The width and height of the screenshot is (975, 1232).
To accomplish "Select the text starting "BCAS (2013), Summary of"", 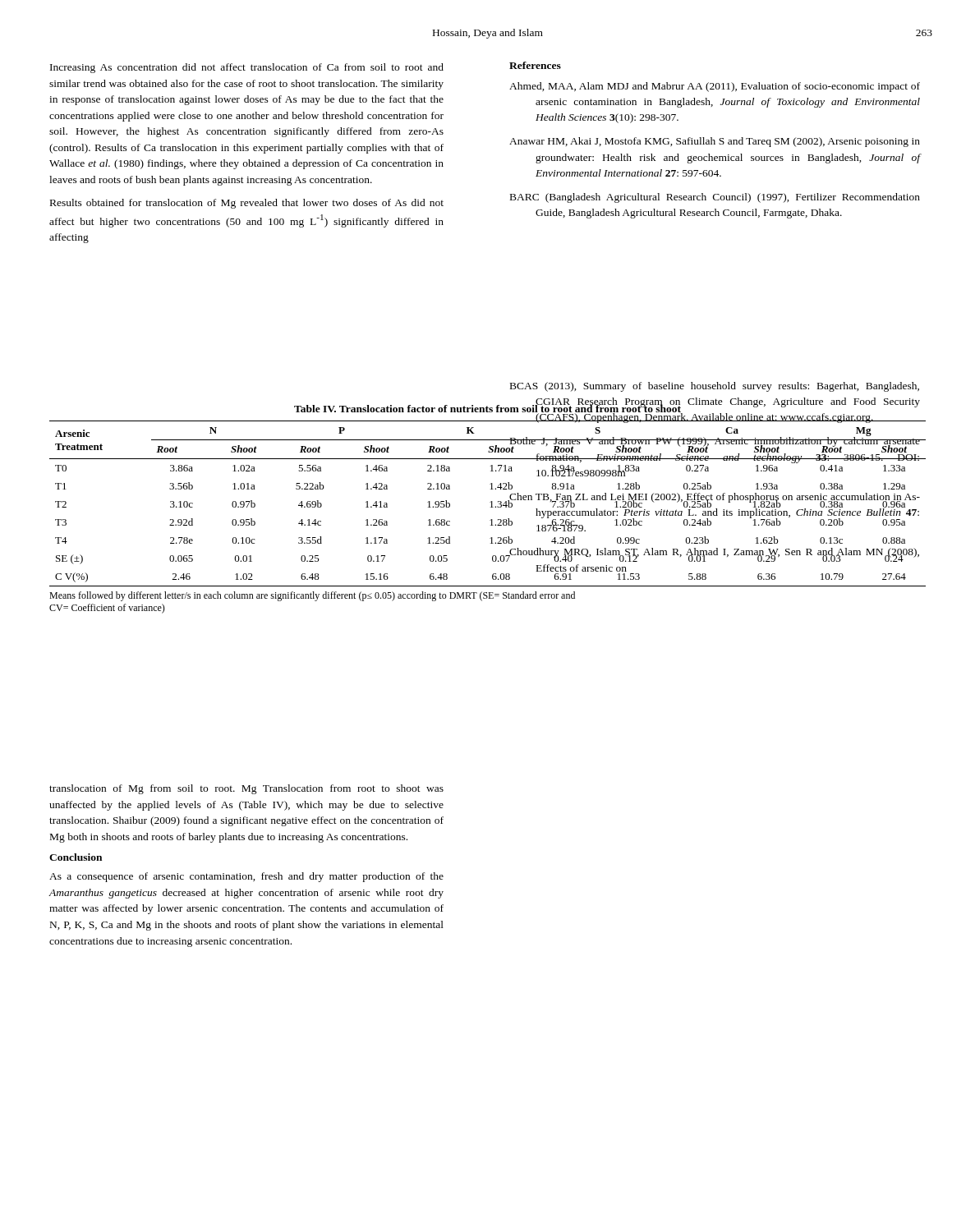I will pyautogui.click(x=715, y=401).
